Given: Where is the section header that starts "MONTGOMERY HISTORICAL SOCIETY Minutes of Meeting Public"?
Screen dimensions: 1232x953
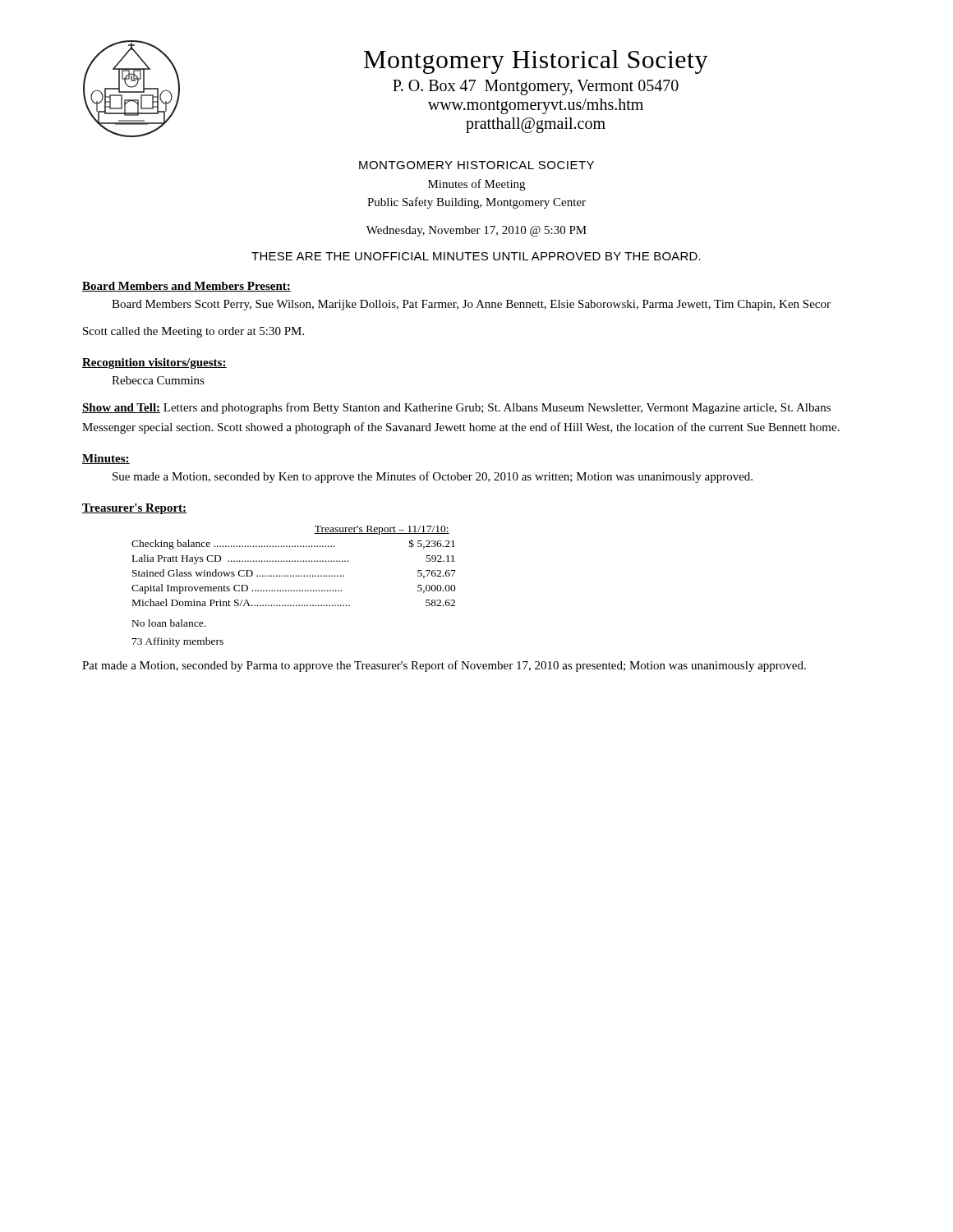Looking at the screenshot, I should click(476, 184).
